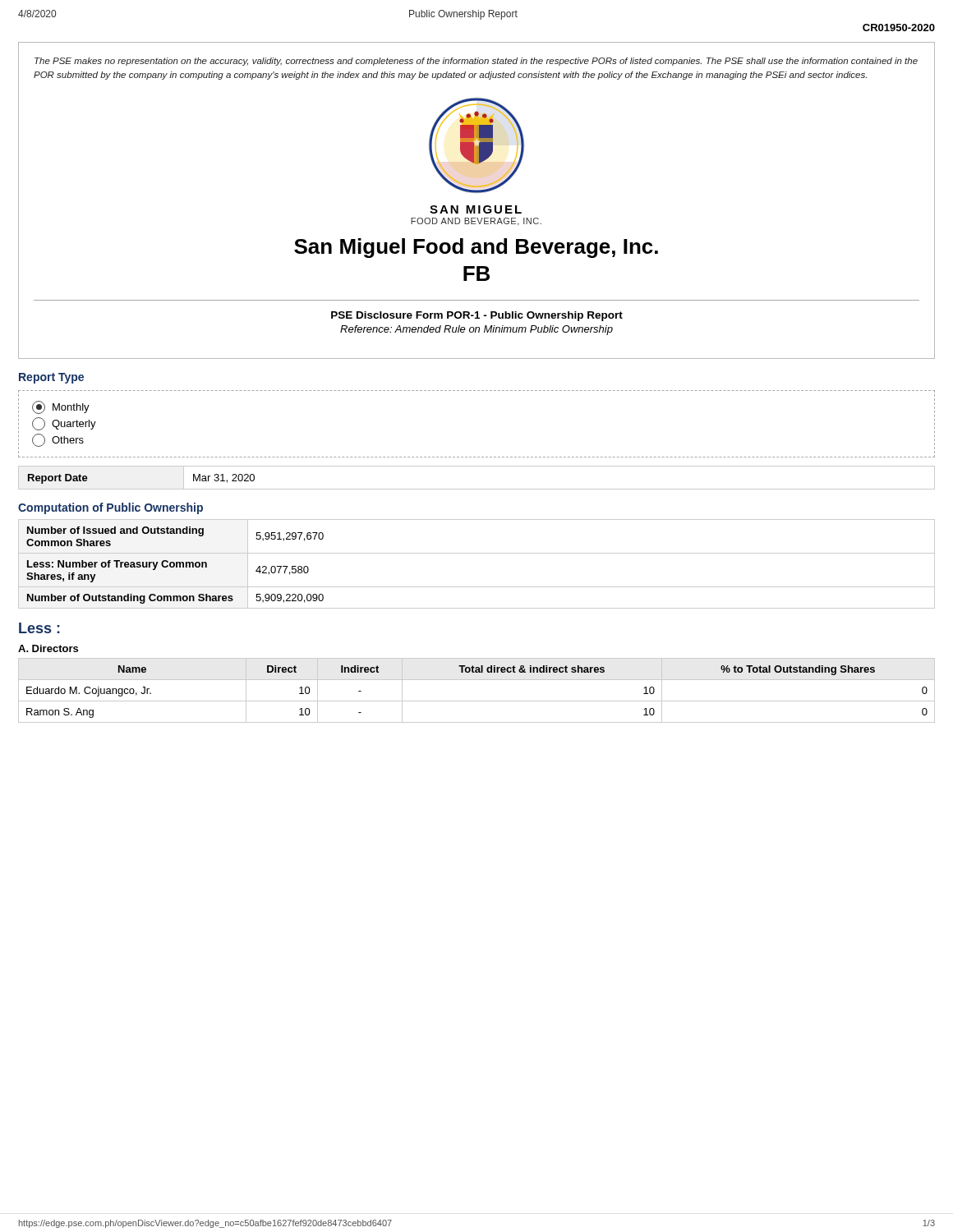Click where it says "SAN MIGUEL"

click(x=476, y=209)
